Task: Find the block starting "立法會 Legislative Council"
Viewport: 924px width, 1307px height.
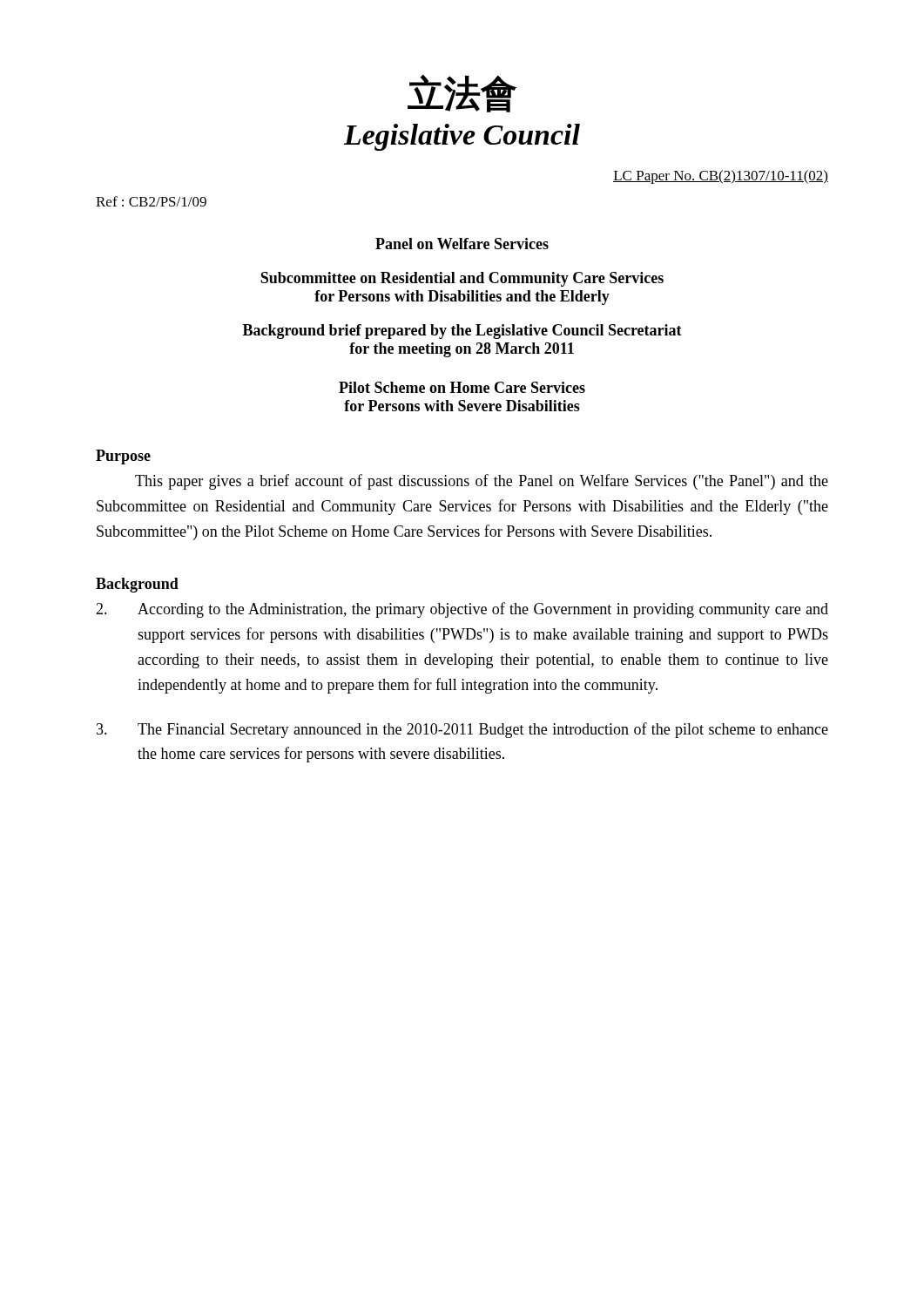Action: click(x=462, y=111)
